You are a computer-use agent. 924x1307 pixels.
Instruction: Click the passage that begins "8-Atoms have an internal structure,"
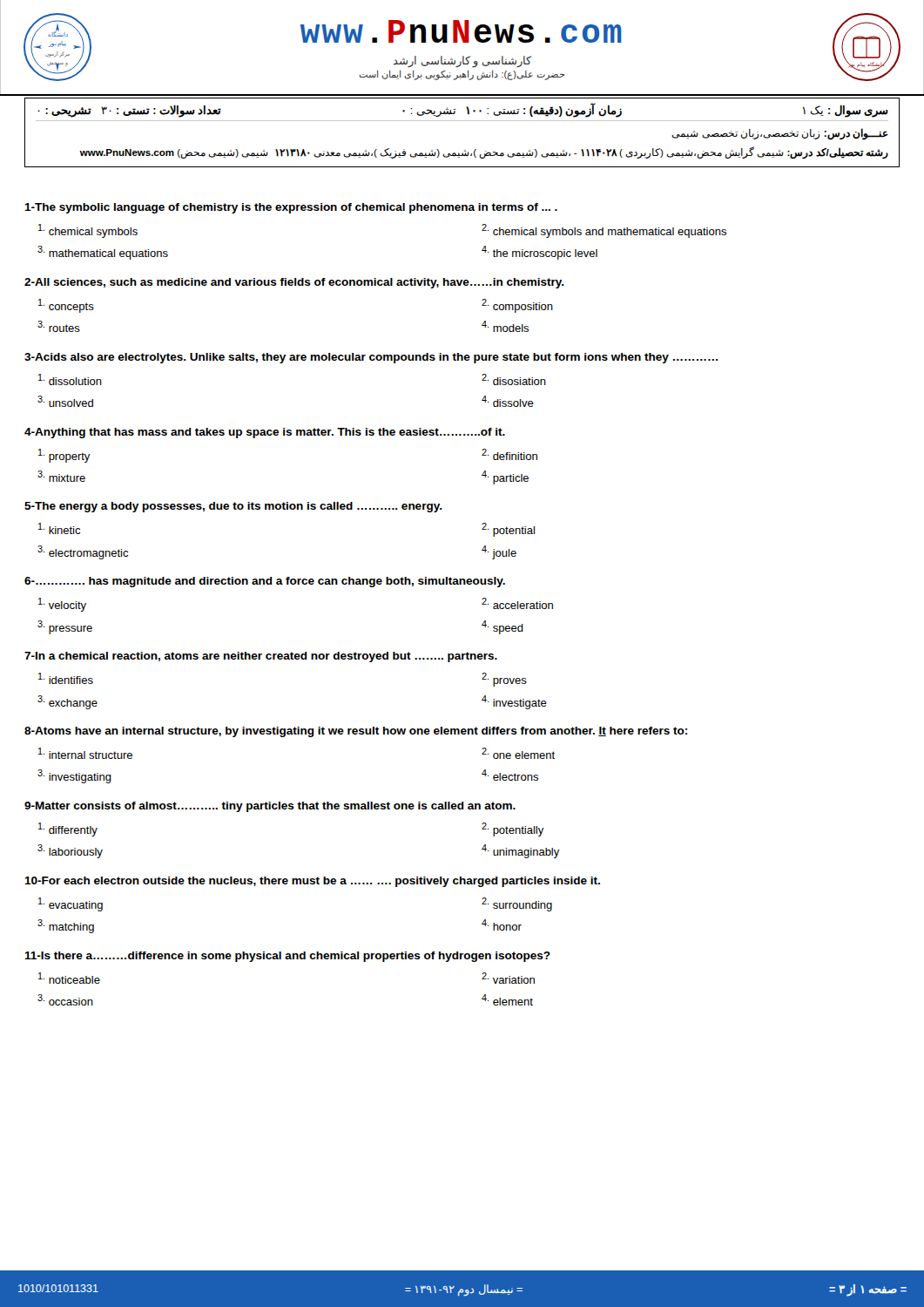click(x=356, y=732)
